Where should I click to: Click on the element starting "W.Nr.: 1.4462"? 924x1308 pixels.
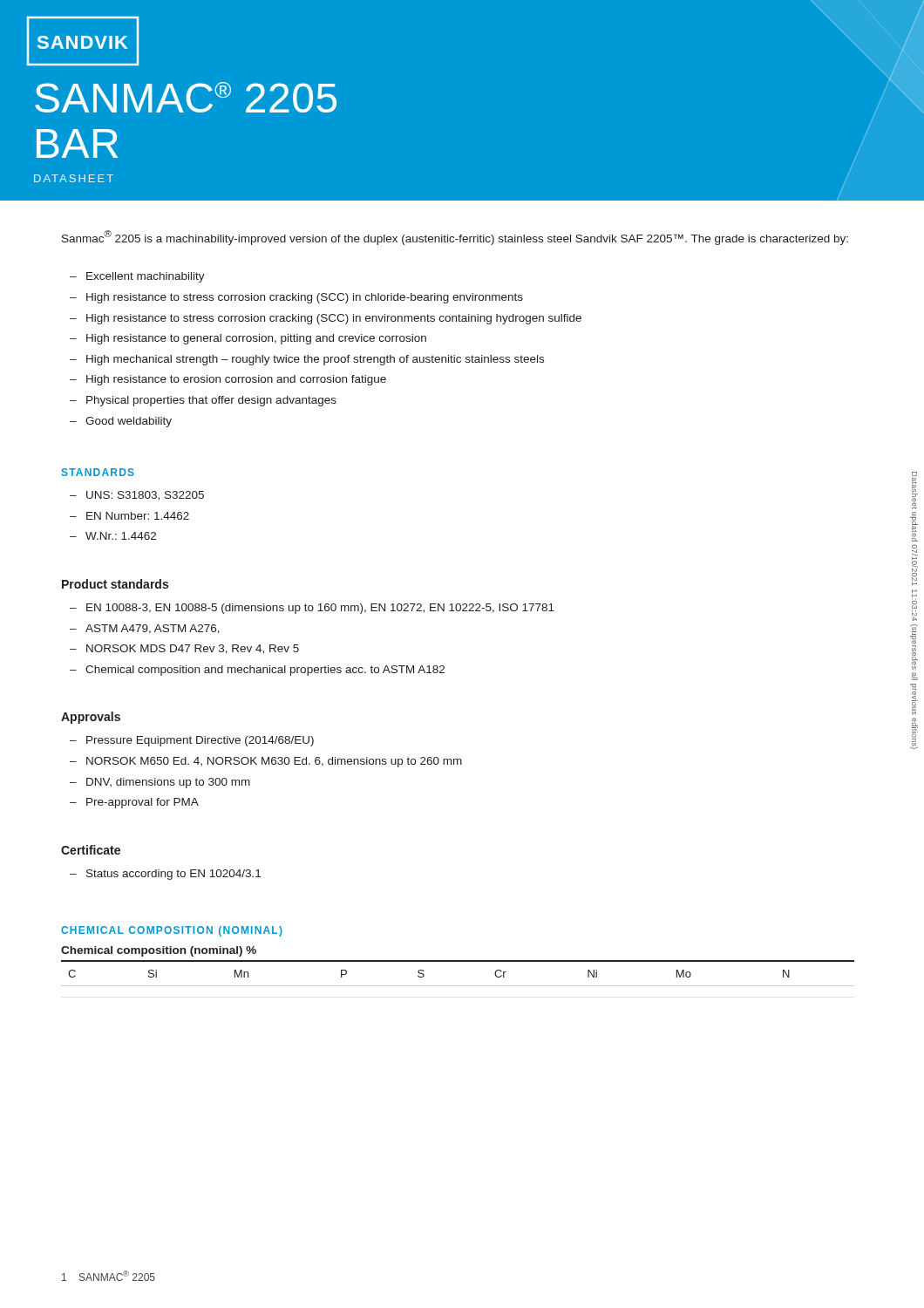click(121, 536)
